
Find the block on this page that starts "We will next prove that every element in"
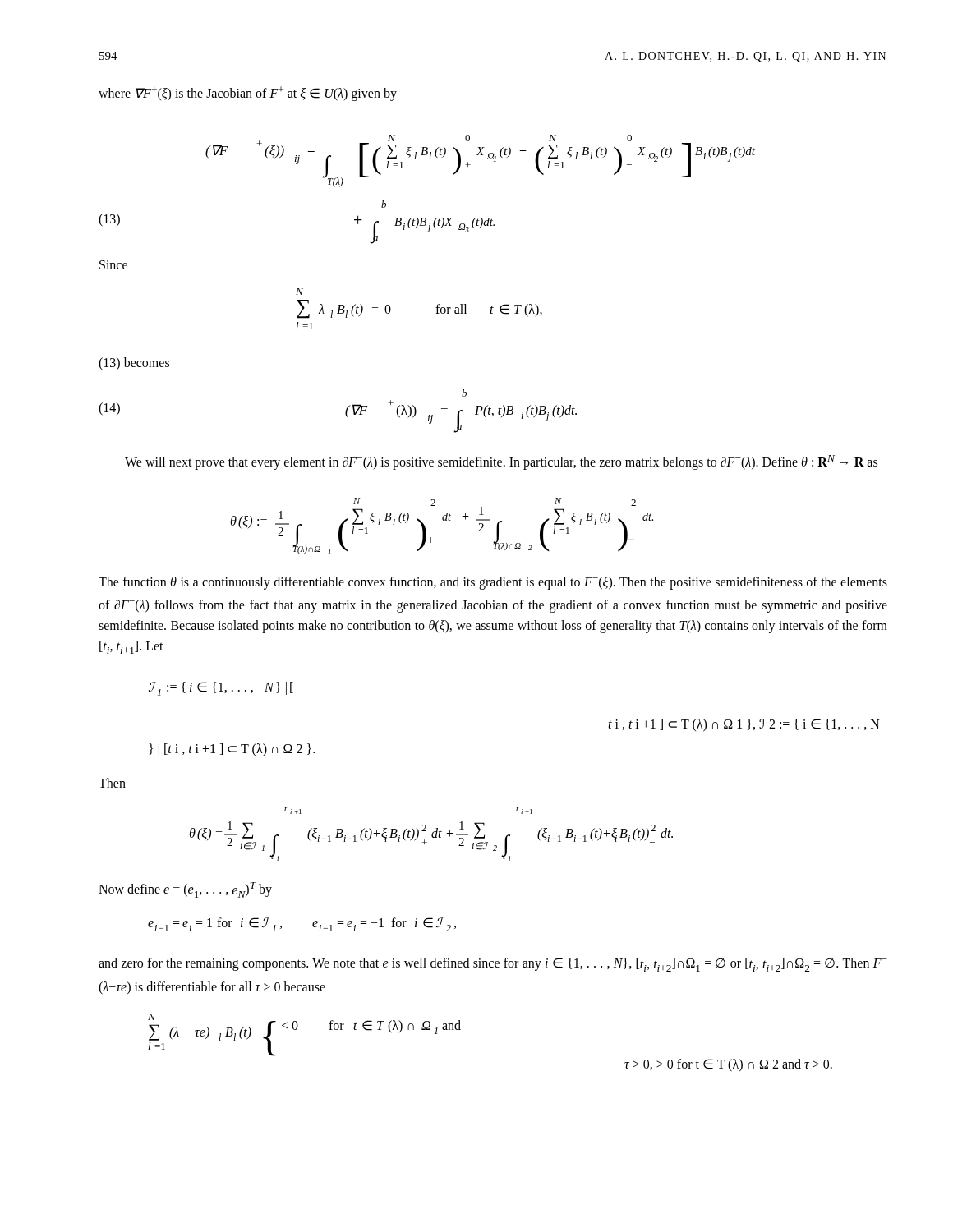tap(501, 460)
